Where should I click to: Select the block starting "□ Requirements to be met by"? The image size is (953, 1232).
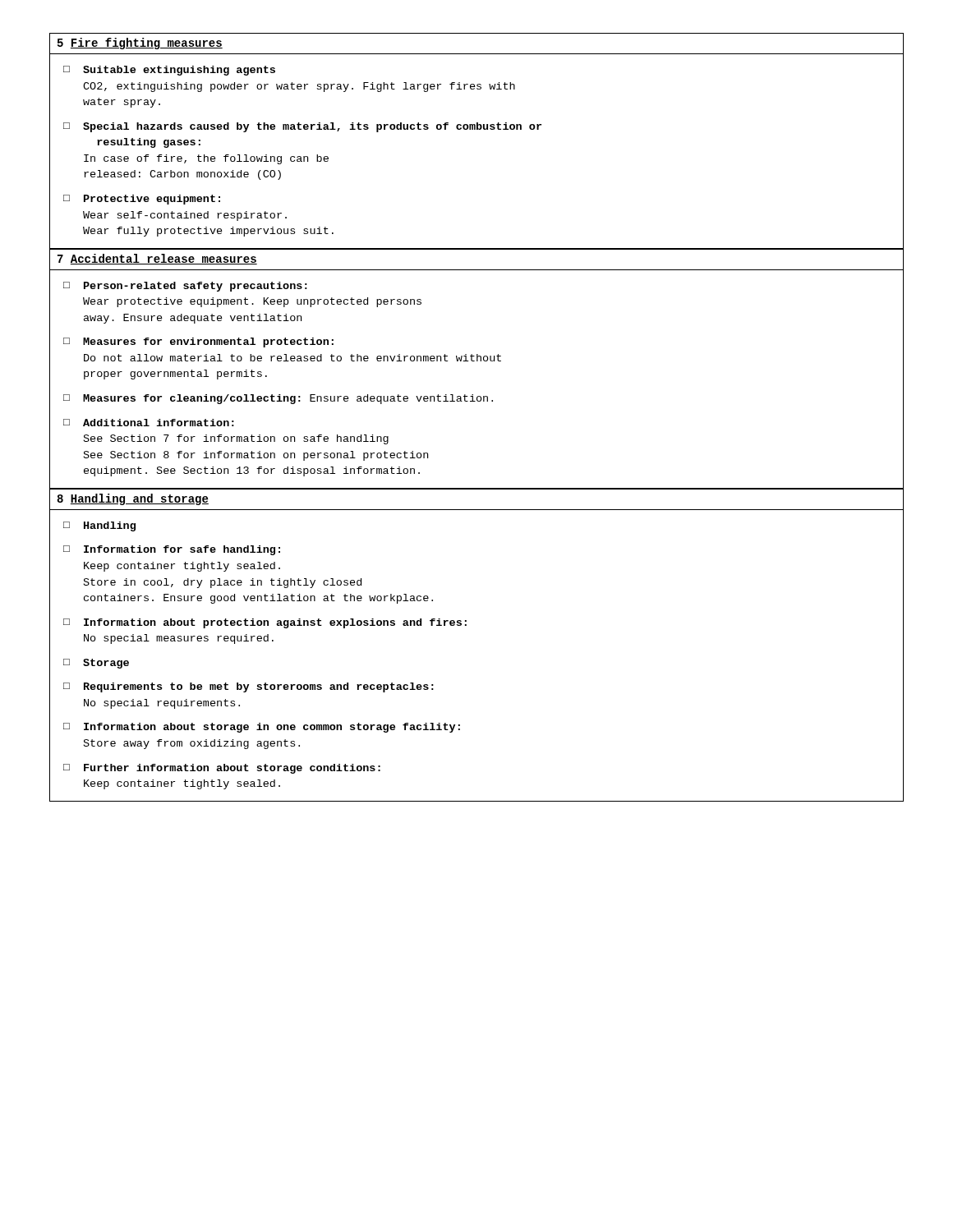click(x=249, y=687)
